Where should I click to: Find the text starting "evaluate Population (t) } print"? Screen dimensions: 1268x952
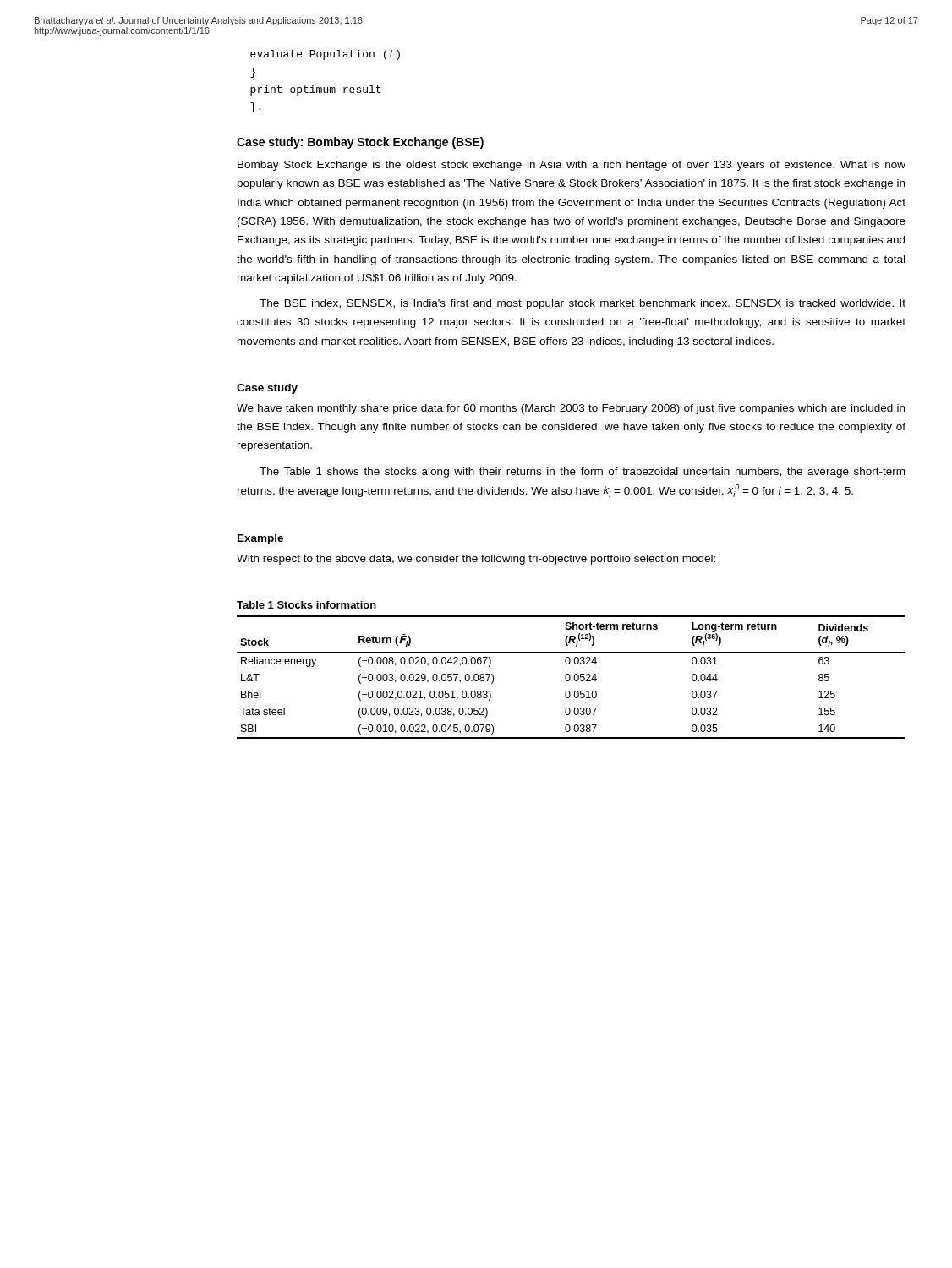click(x=319, y=81)
